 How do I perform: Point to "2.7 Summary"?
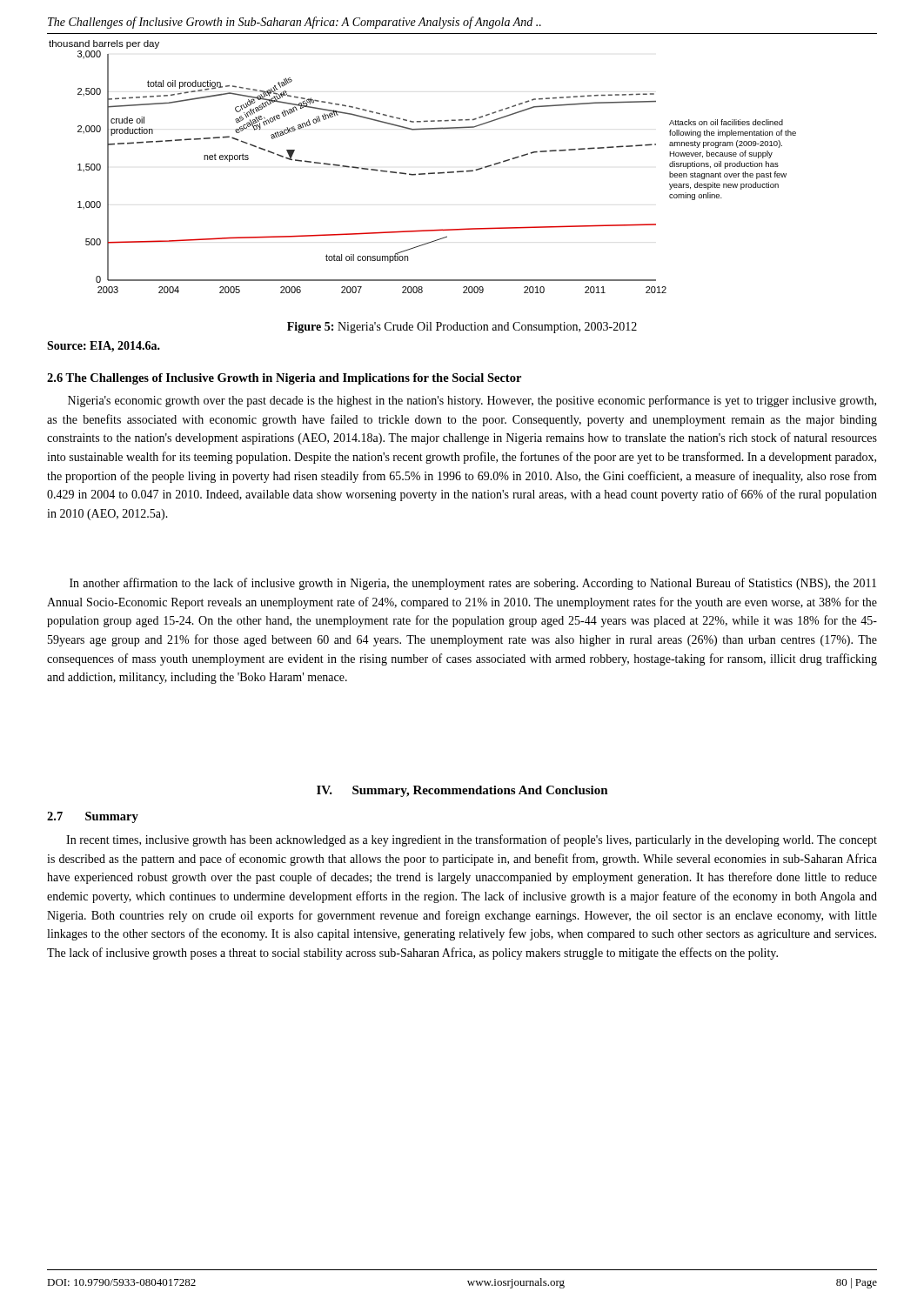(x=93, y=816)
